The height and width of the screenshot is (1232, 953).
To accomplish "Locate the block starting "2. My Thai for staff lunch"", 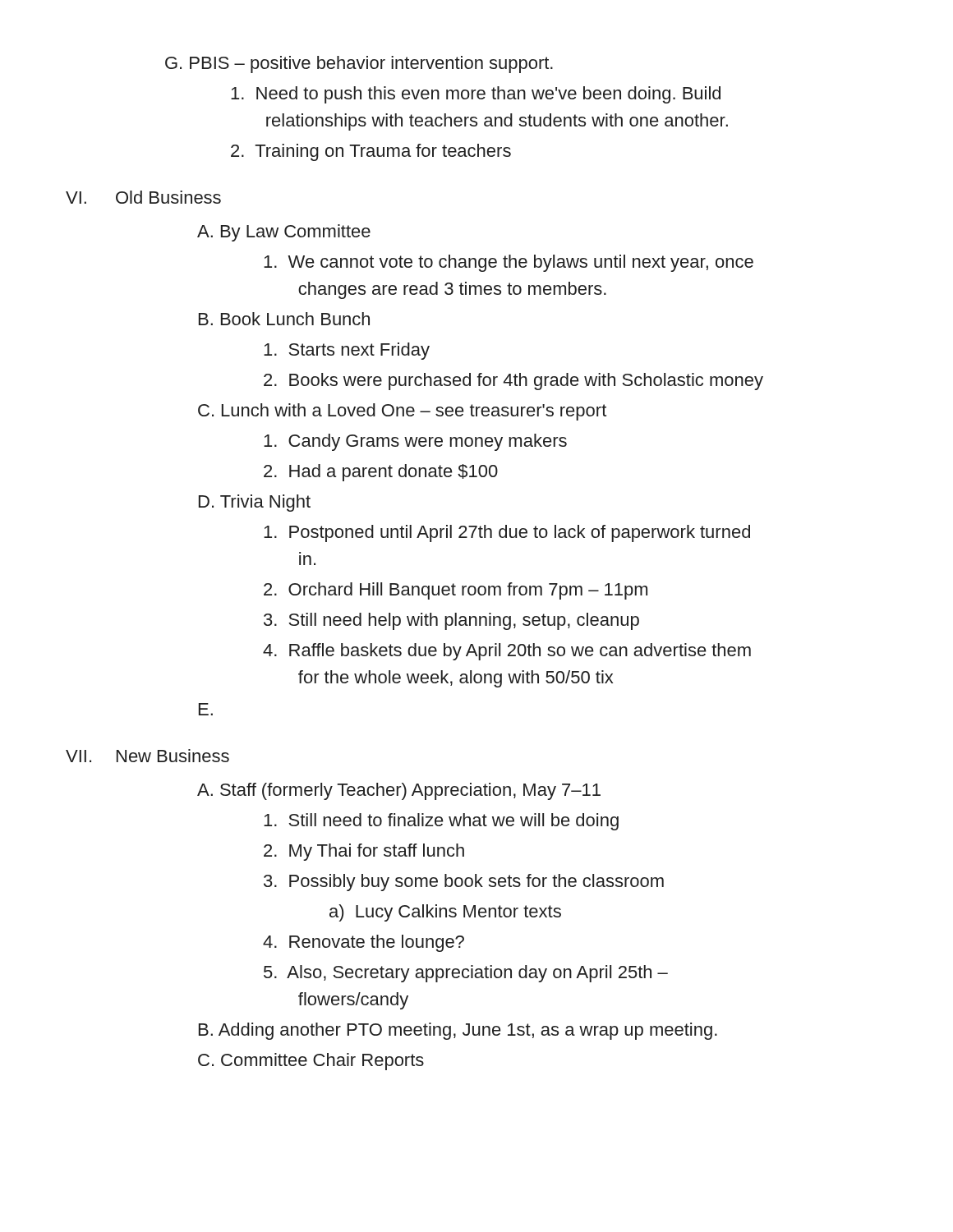I will (x=364, y=851).
